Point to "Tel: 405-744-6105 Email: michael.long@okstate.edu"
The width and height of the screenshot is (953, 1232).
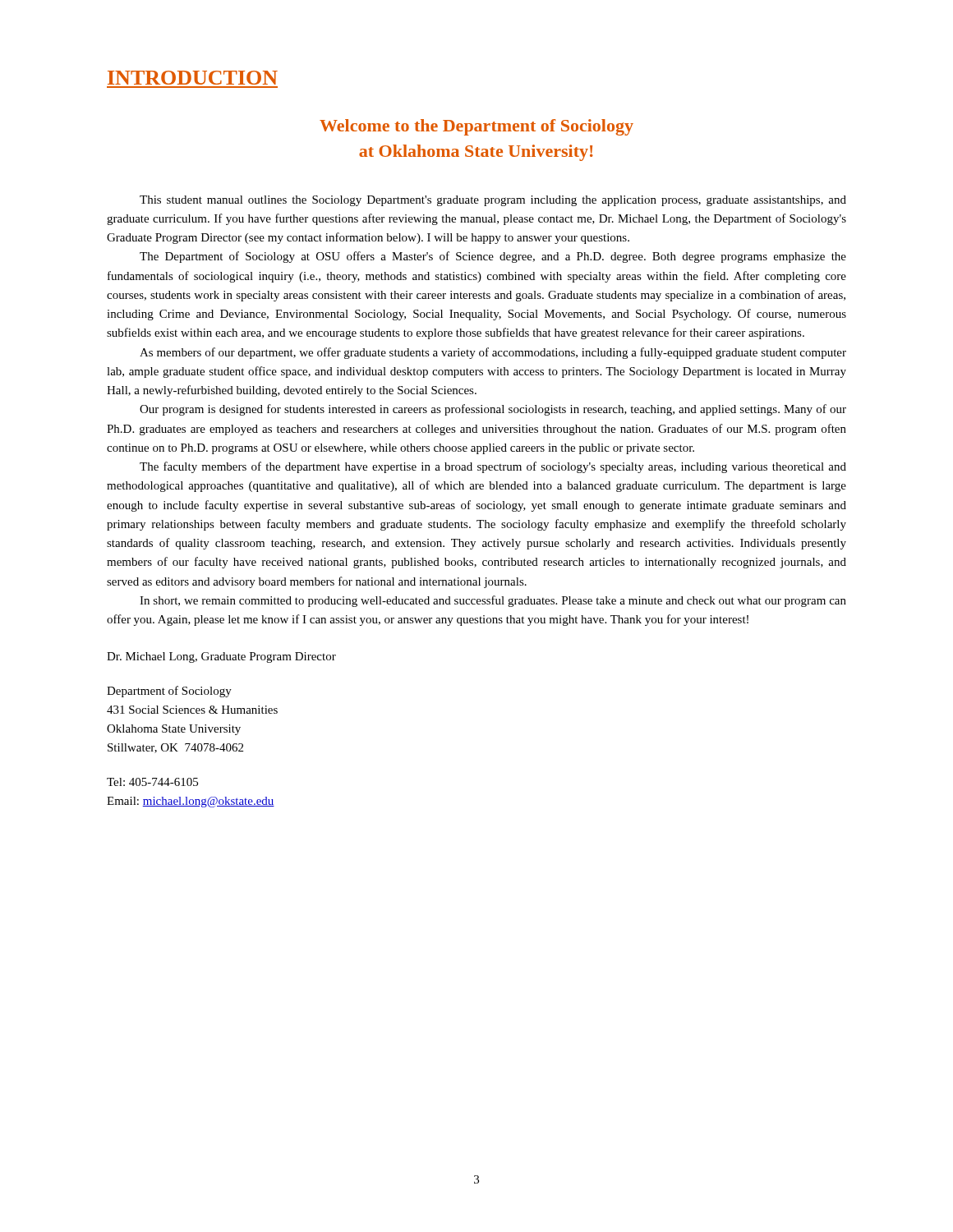152,782
